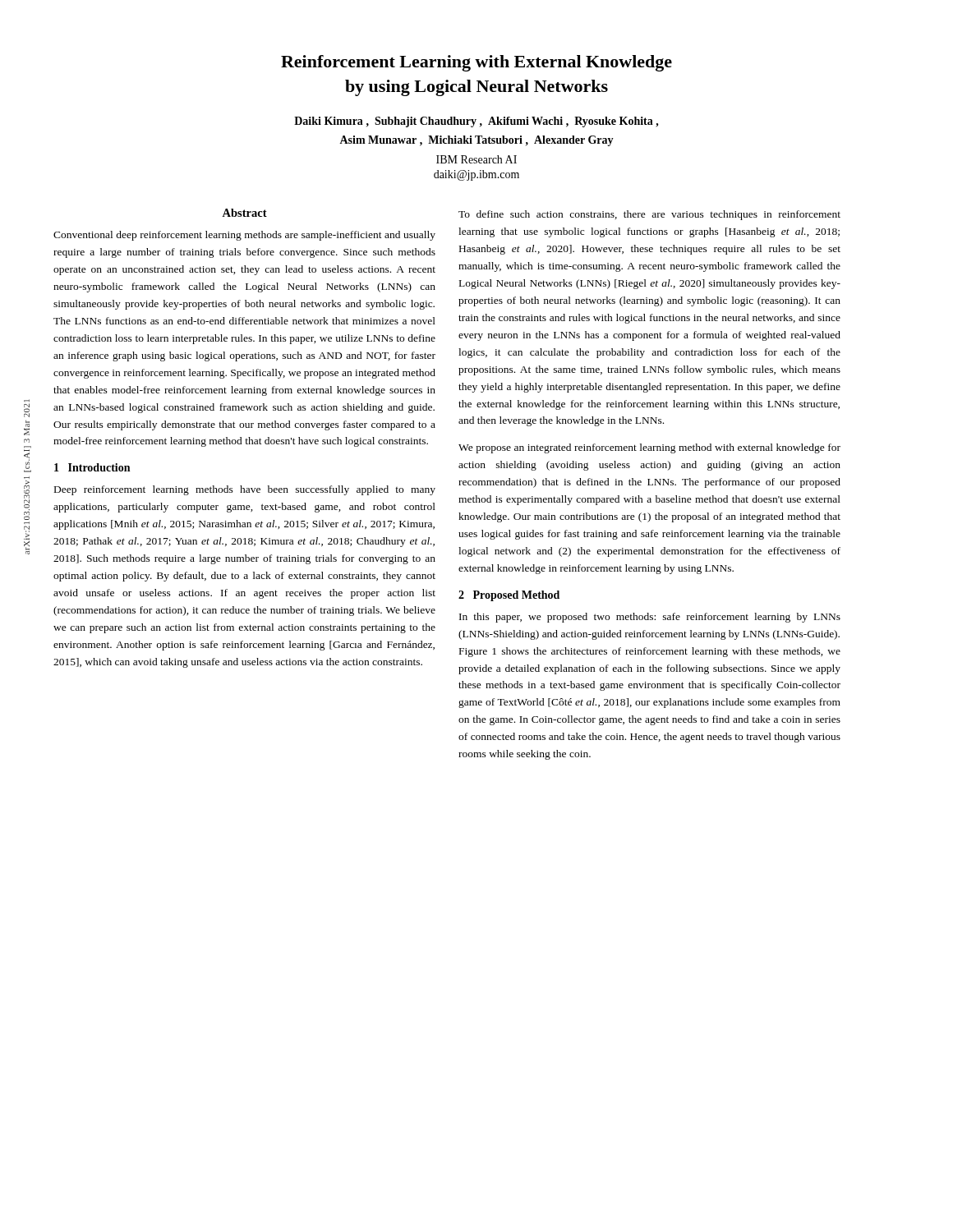
Task: Where is the passage that starts "Deep reinforcement learning methods have been successfully applied"?
Action: (x=244, y=575)
